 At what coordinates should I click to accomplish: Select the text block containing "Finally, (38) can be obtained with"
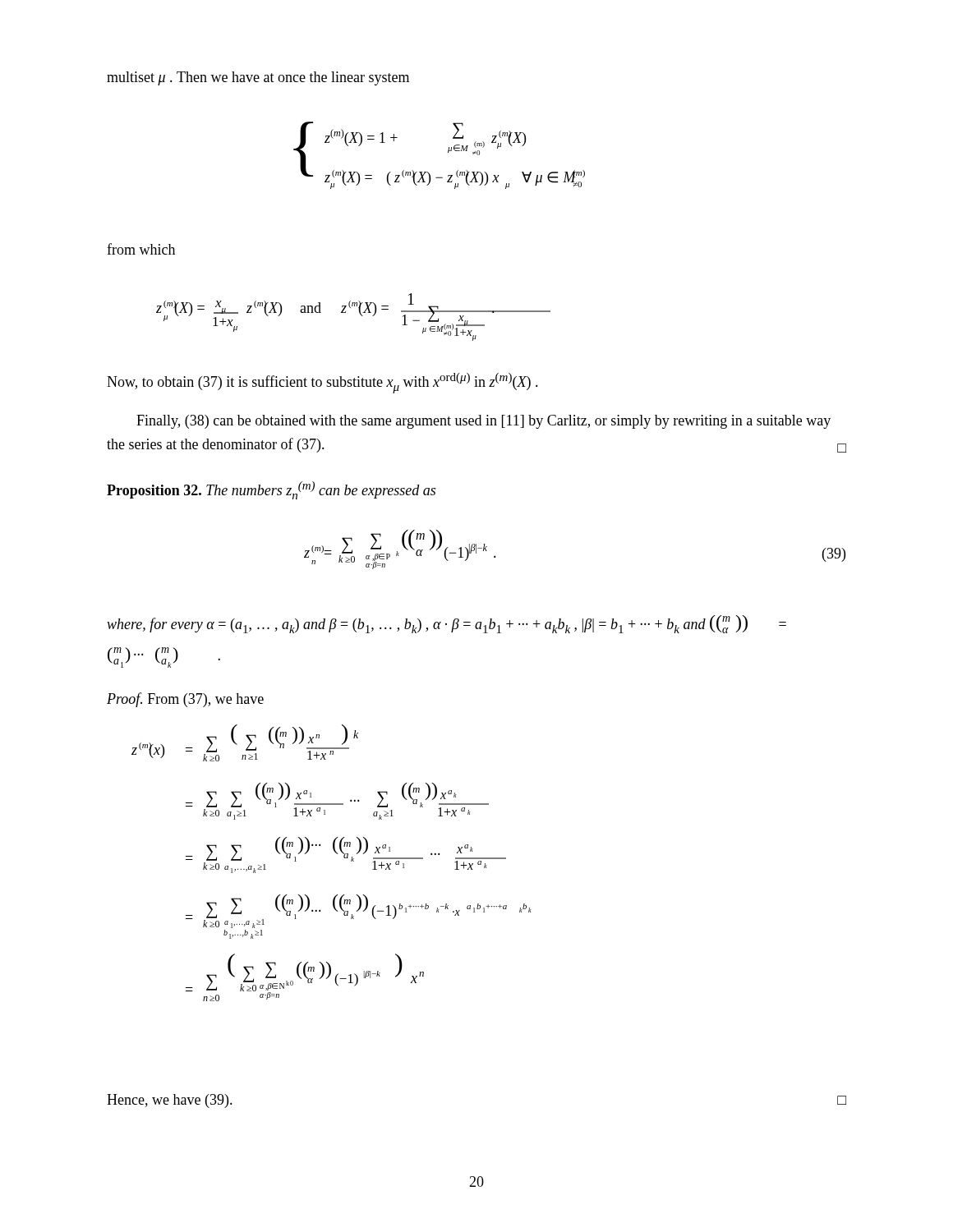(x=476, y=435)
